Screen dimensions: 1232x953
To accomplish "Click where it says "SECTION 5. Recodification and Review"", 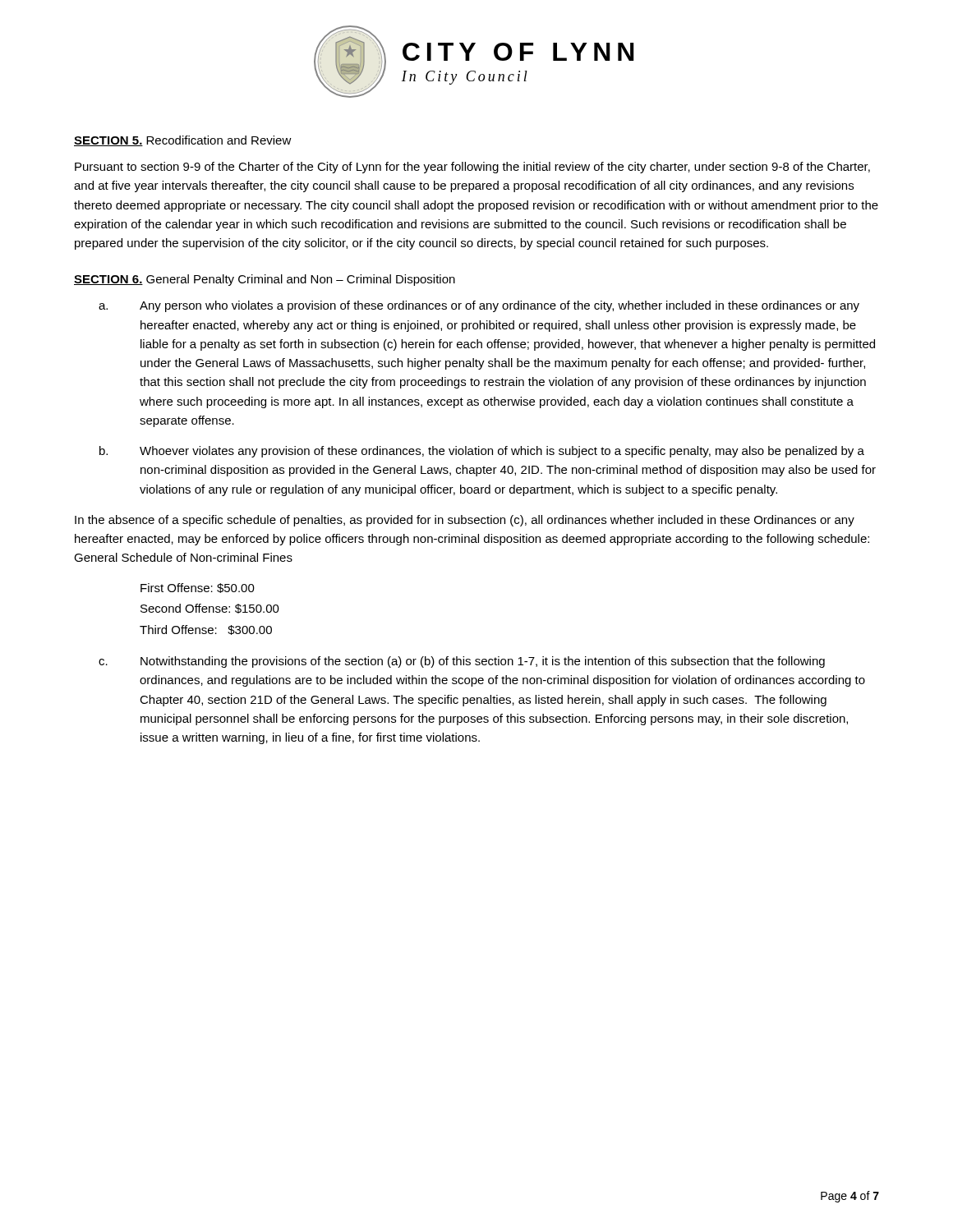I will (182, 140).
